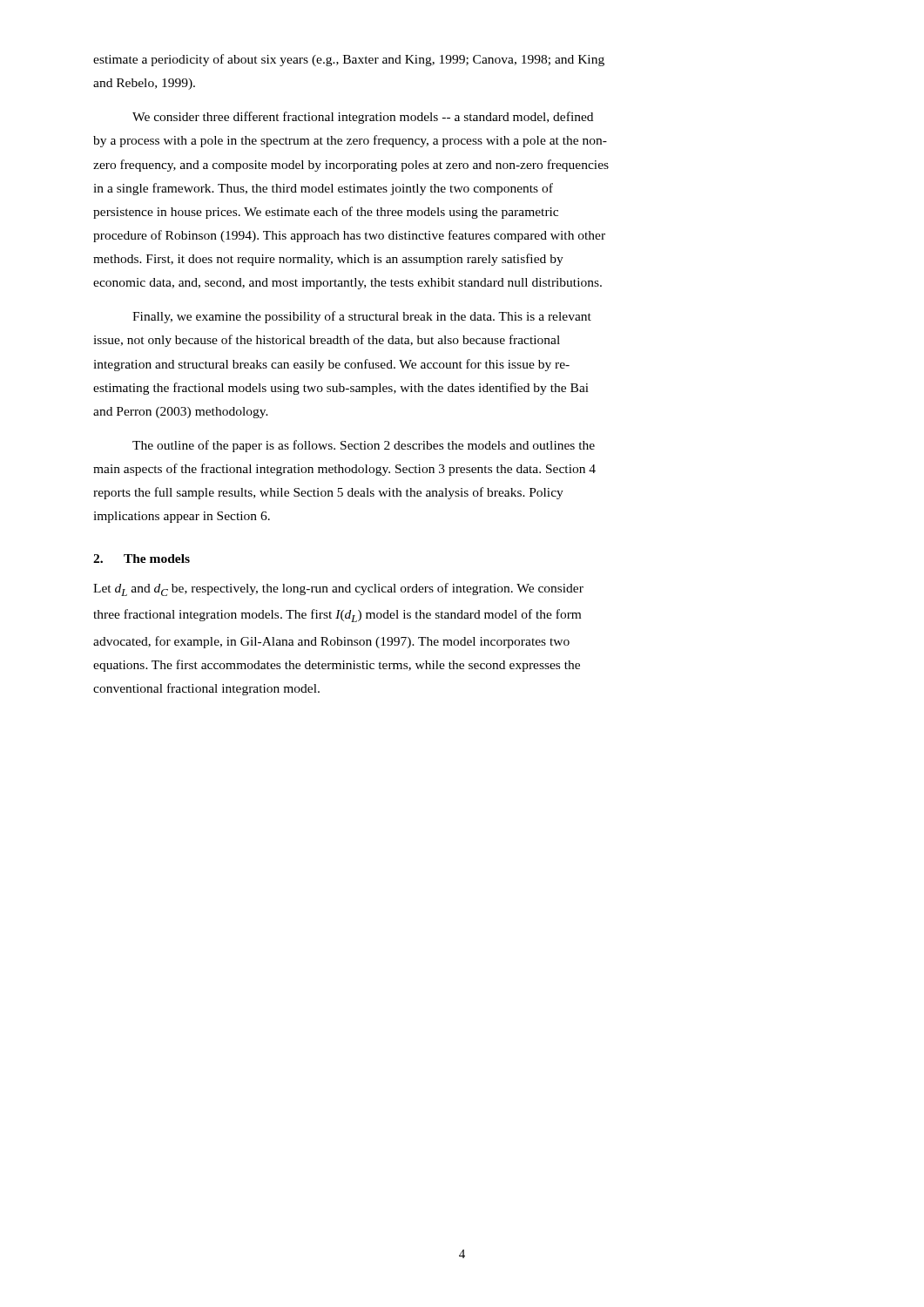Locate the block of text that opens with "We consider three different"
The height and width of the screenshot is (1307, 924).
click(462, 199)
